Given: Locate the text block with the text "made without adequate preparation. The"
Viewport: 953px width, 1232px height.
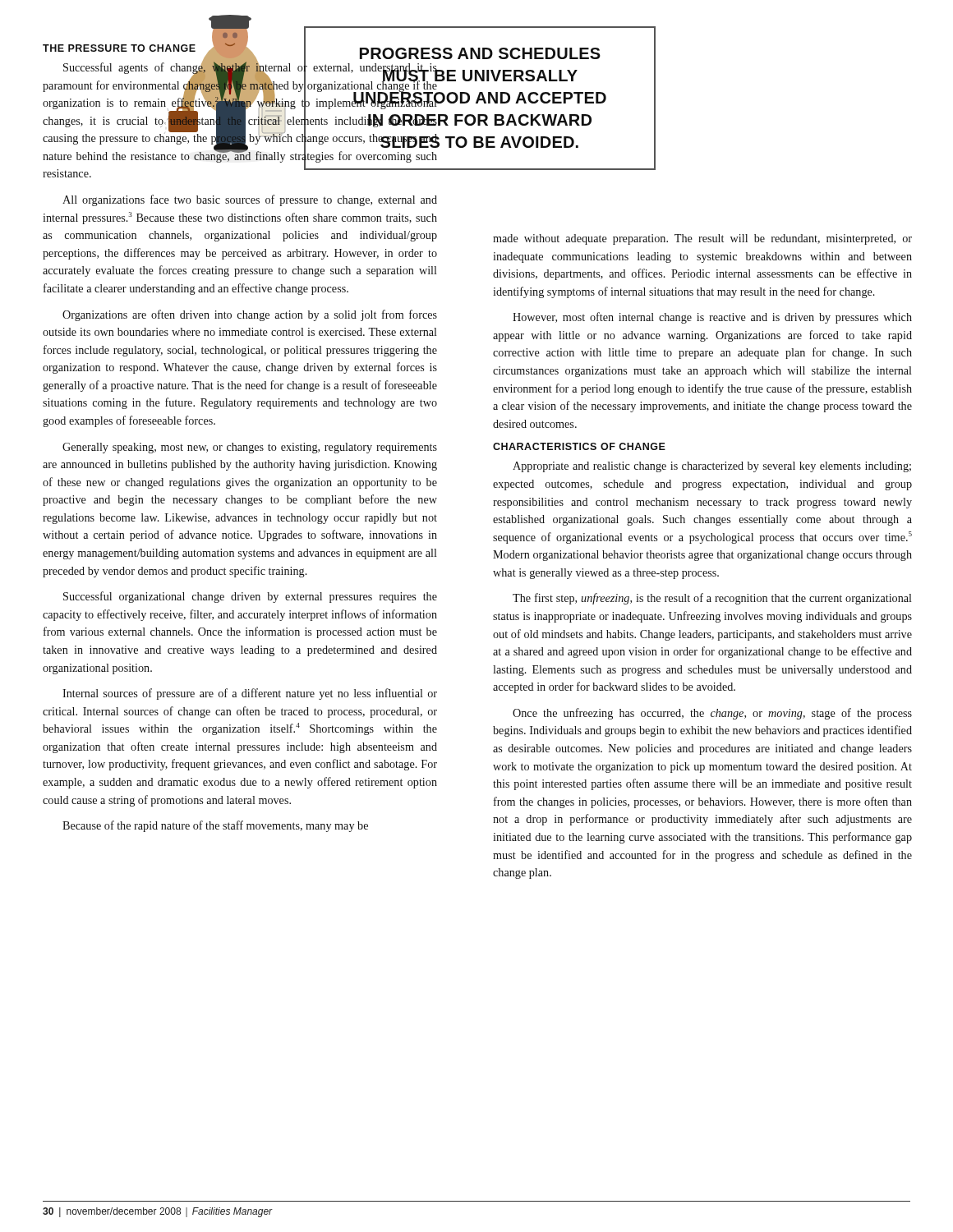Looking at the screenshot, I should pyautogui.click(x=702, y=265).
